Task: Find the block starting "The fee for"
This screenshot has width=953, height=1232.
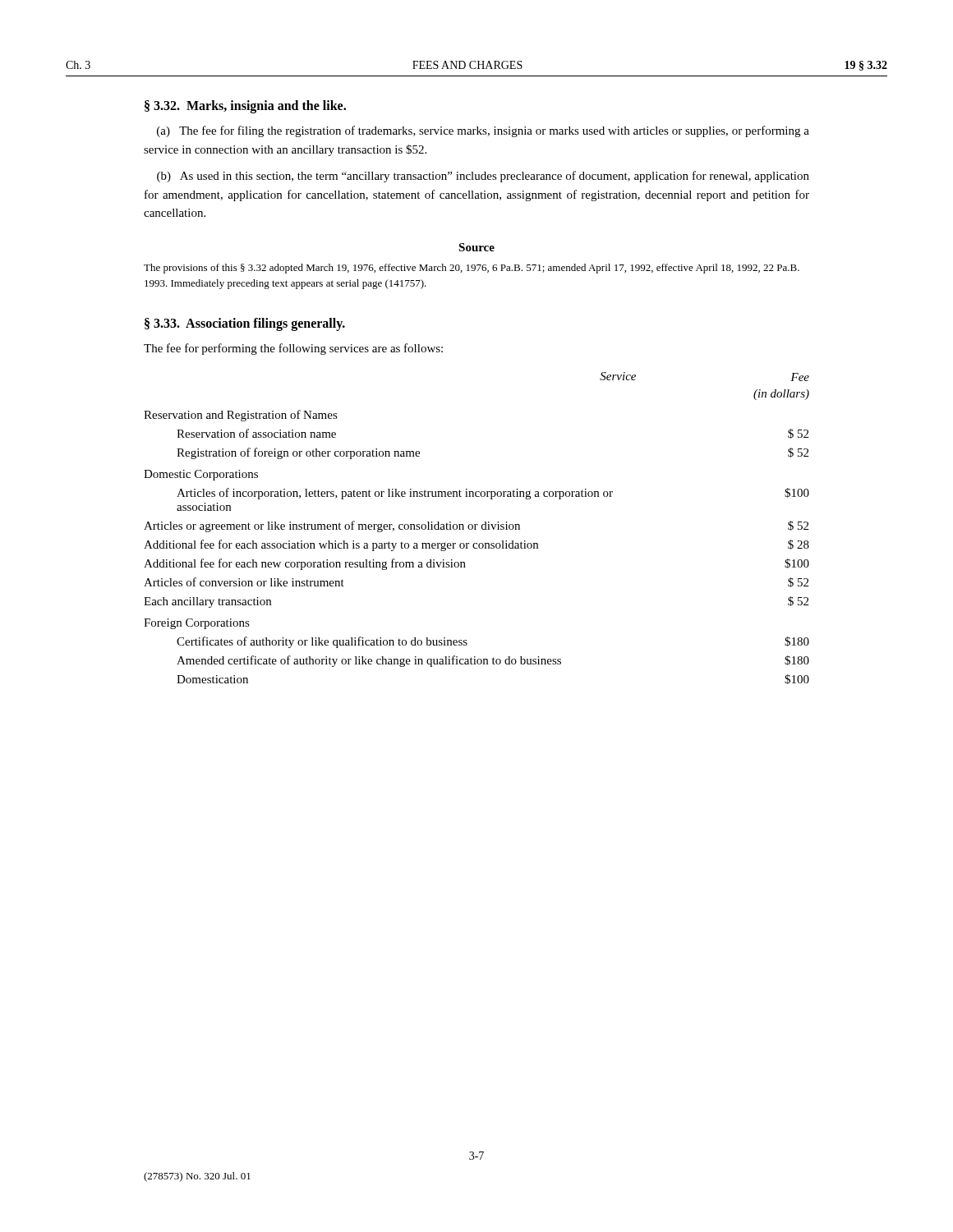Action: coord(294,348)
